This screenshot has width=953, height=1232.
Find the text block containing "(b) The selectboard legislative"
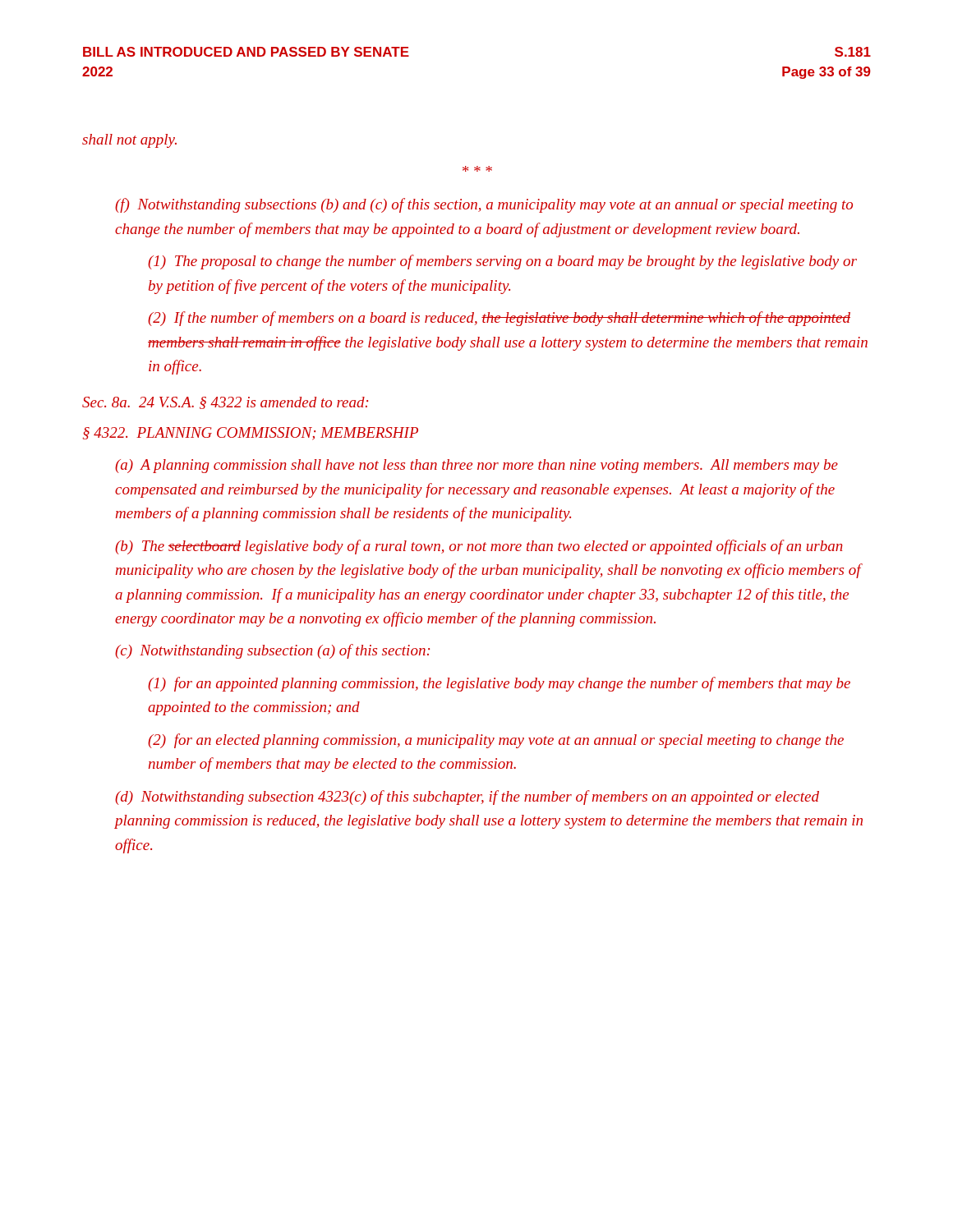pos(493,582)
